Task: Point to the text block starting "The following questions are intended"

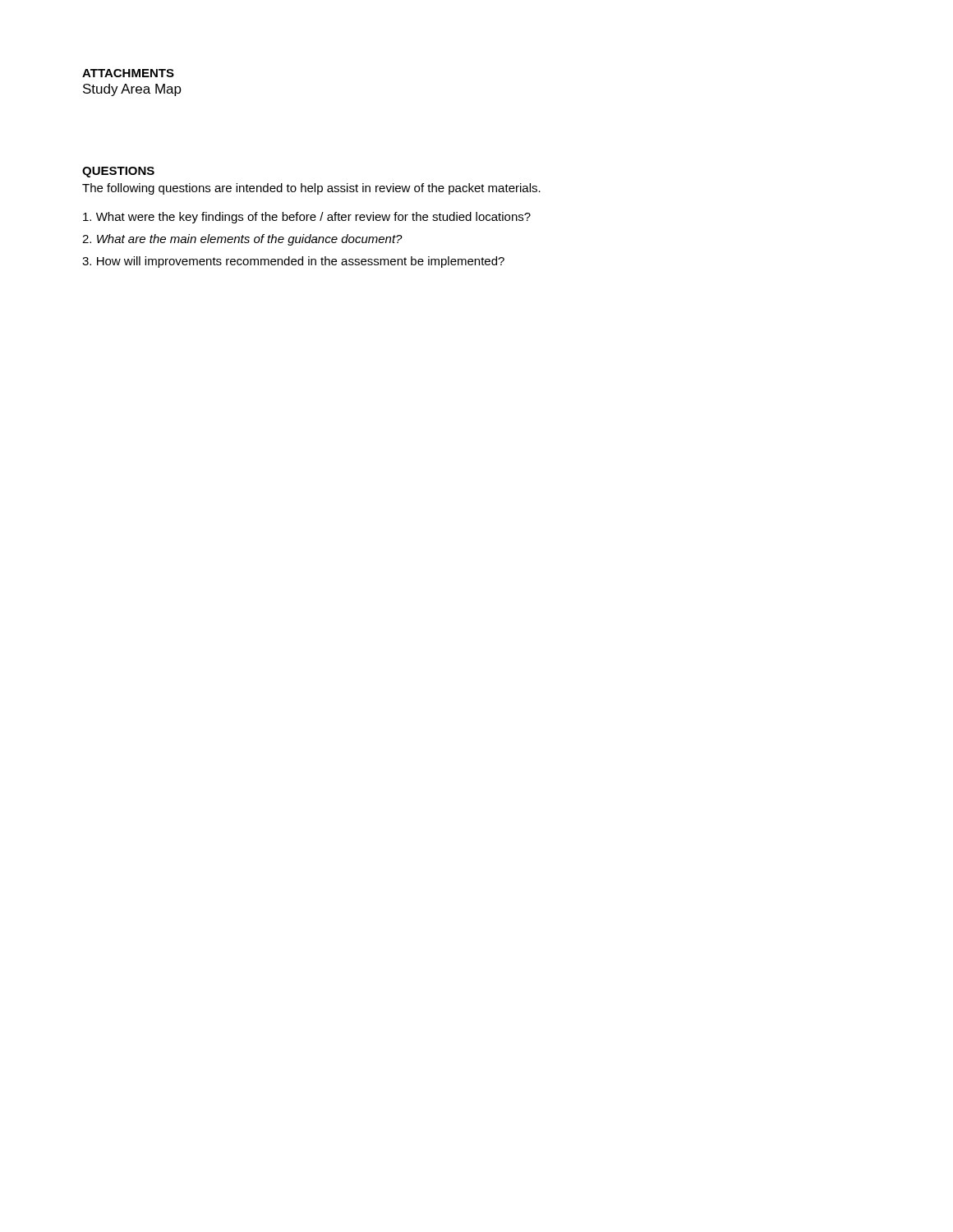Action: click(x=312, y=188)
